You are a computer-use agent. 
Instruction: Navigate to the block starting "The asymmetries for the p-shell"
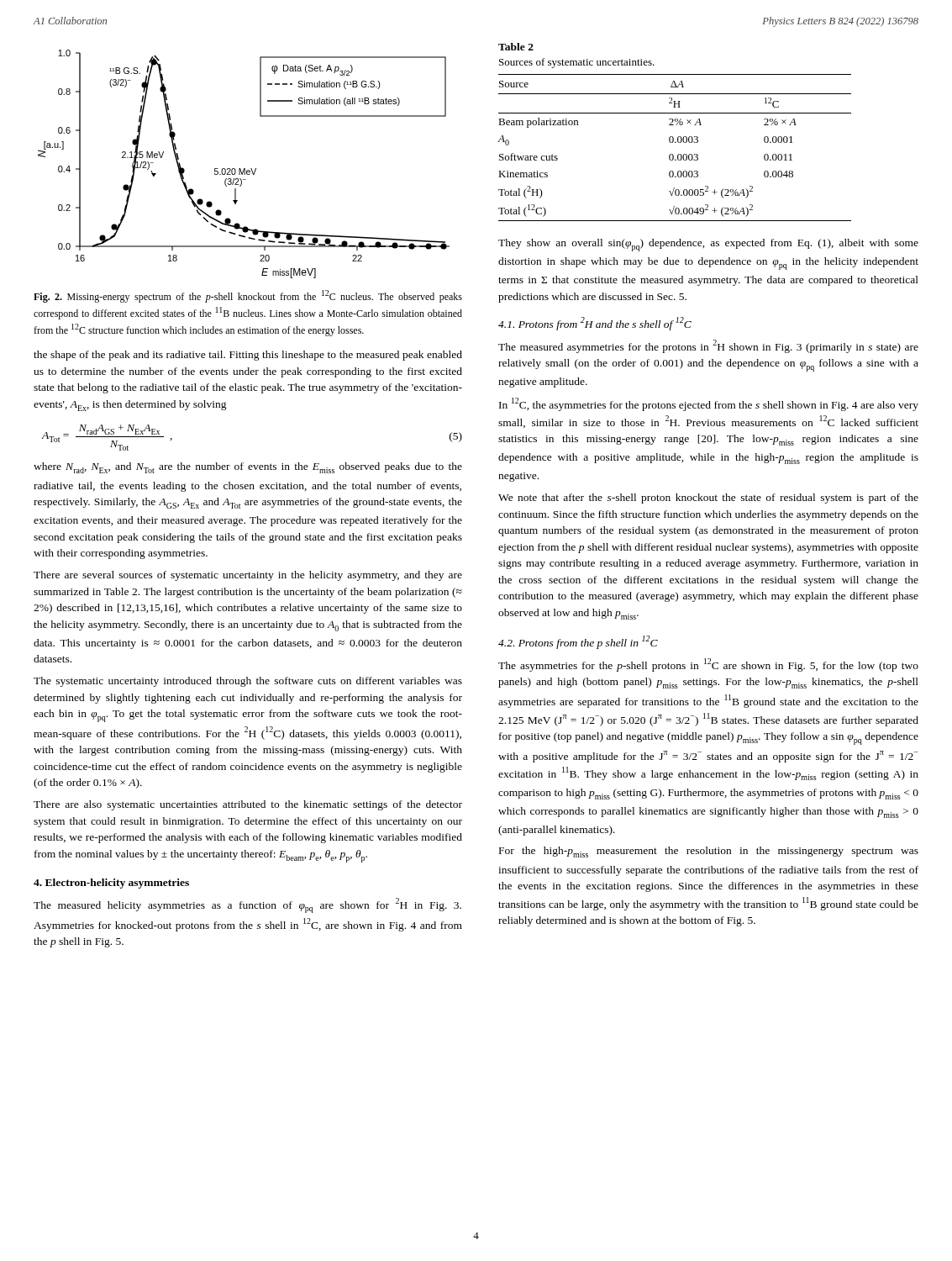[708, 746]
